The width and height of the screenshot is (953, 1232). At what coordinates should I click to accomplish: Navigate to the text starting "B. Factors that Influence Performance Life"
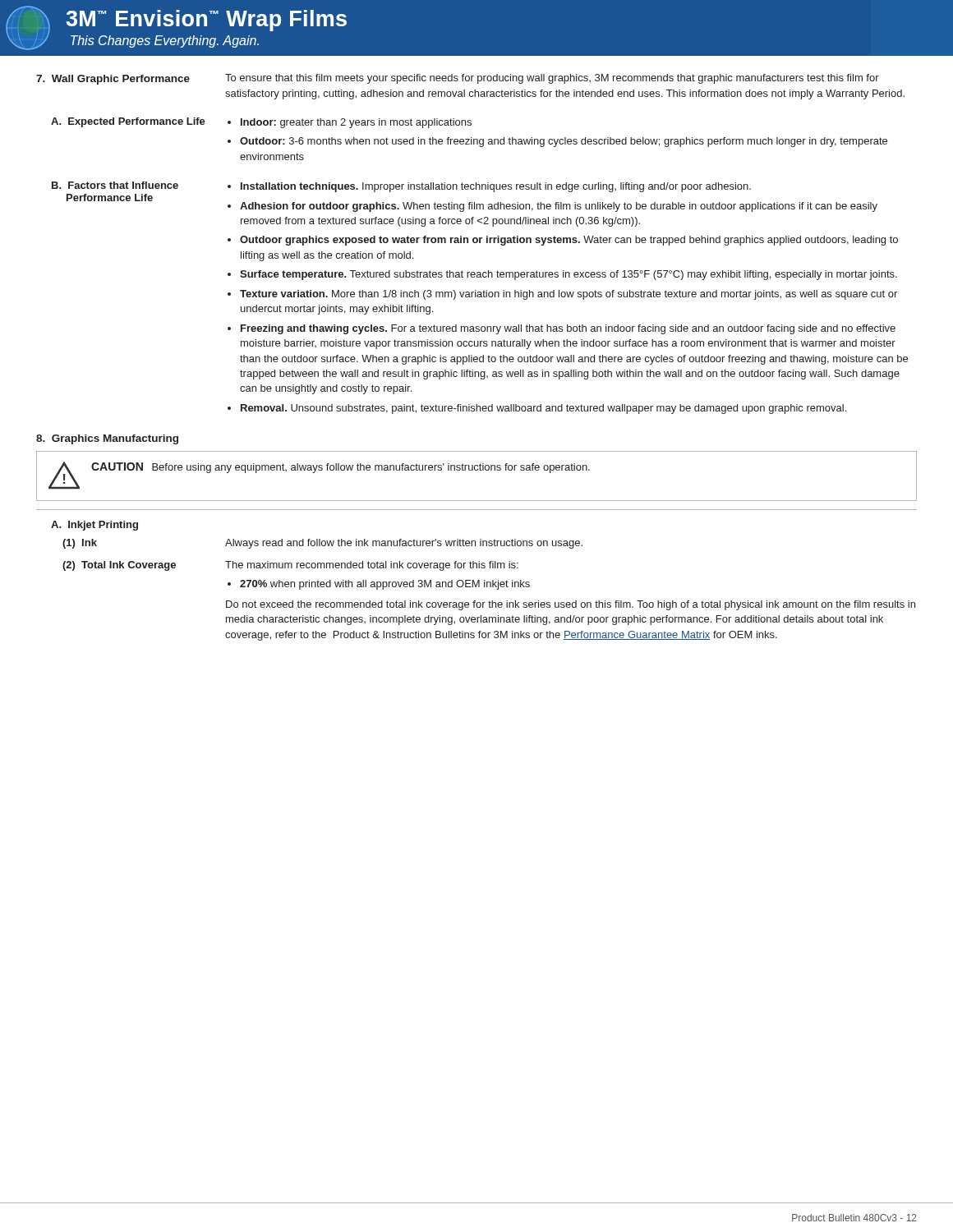(x=115, y=191)
